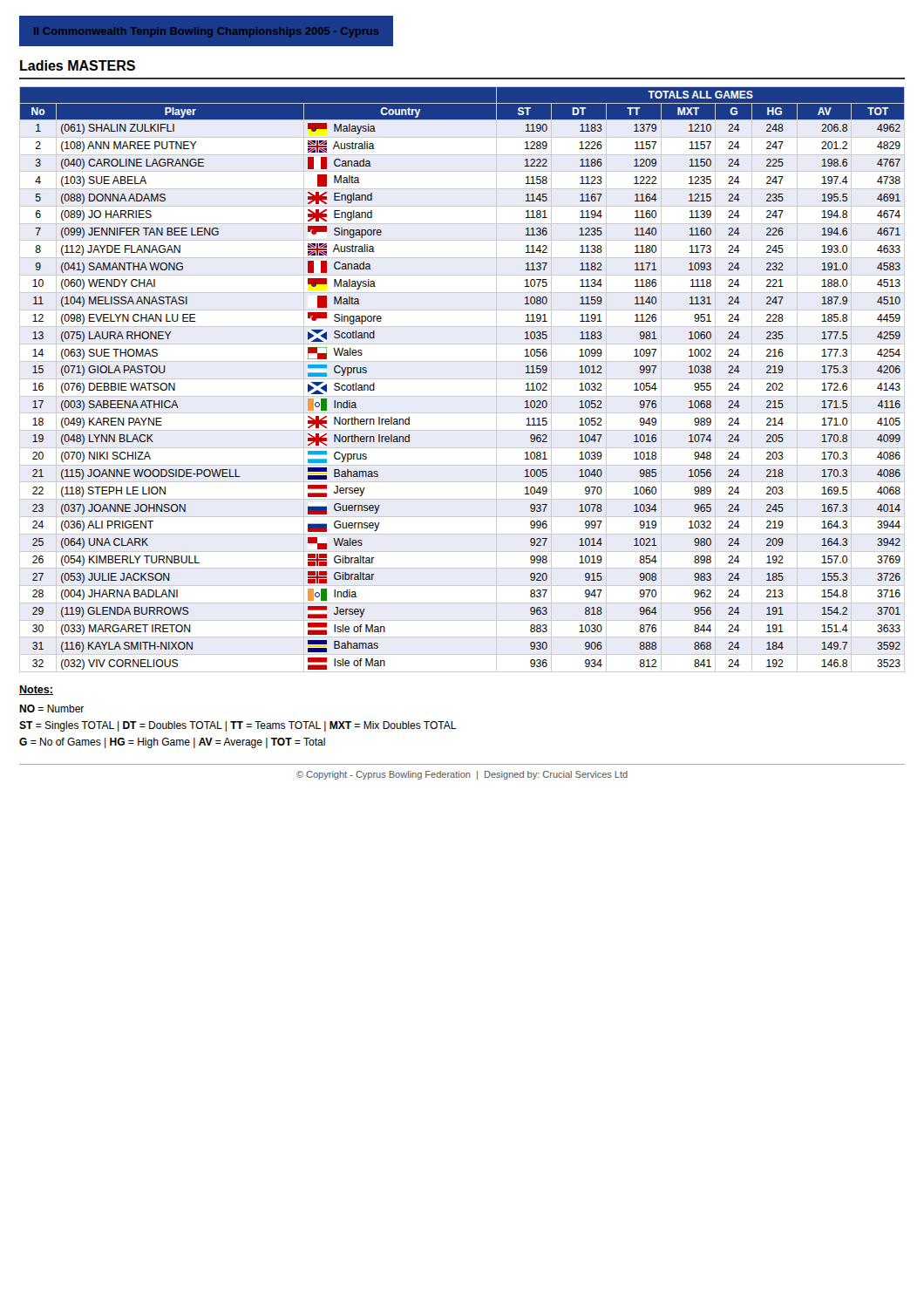Click on the element starting "NO = Number ST = Singles TOTAL |"
924x1308 pixels.
tap(238, 726)
